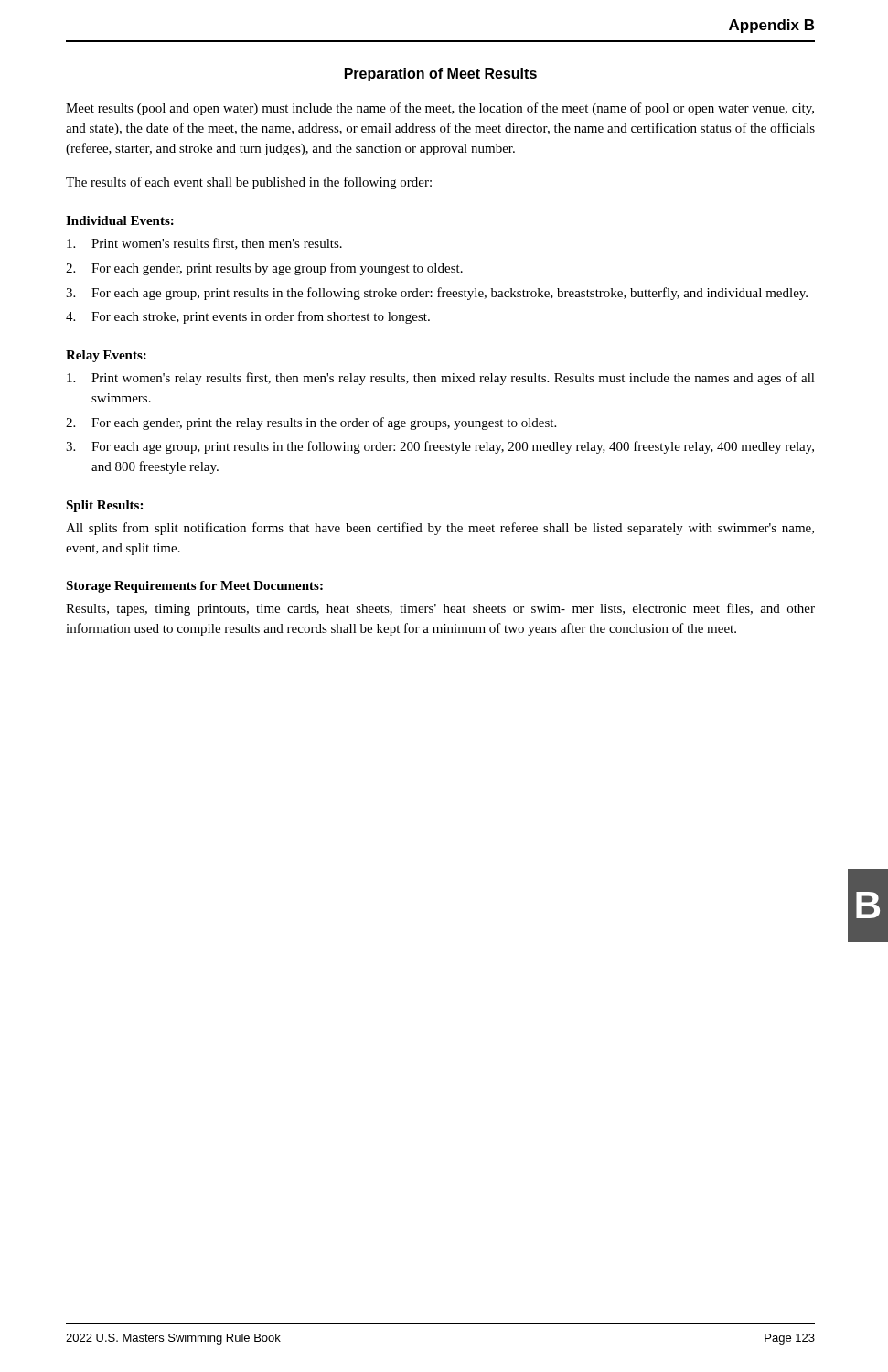Screen dimensions: 1372x888
Task: Navigate to the element starting "4. For each stroke, print events in order"
Action: 248,318
